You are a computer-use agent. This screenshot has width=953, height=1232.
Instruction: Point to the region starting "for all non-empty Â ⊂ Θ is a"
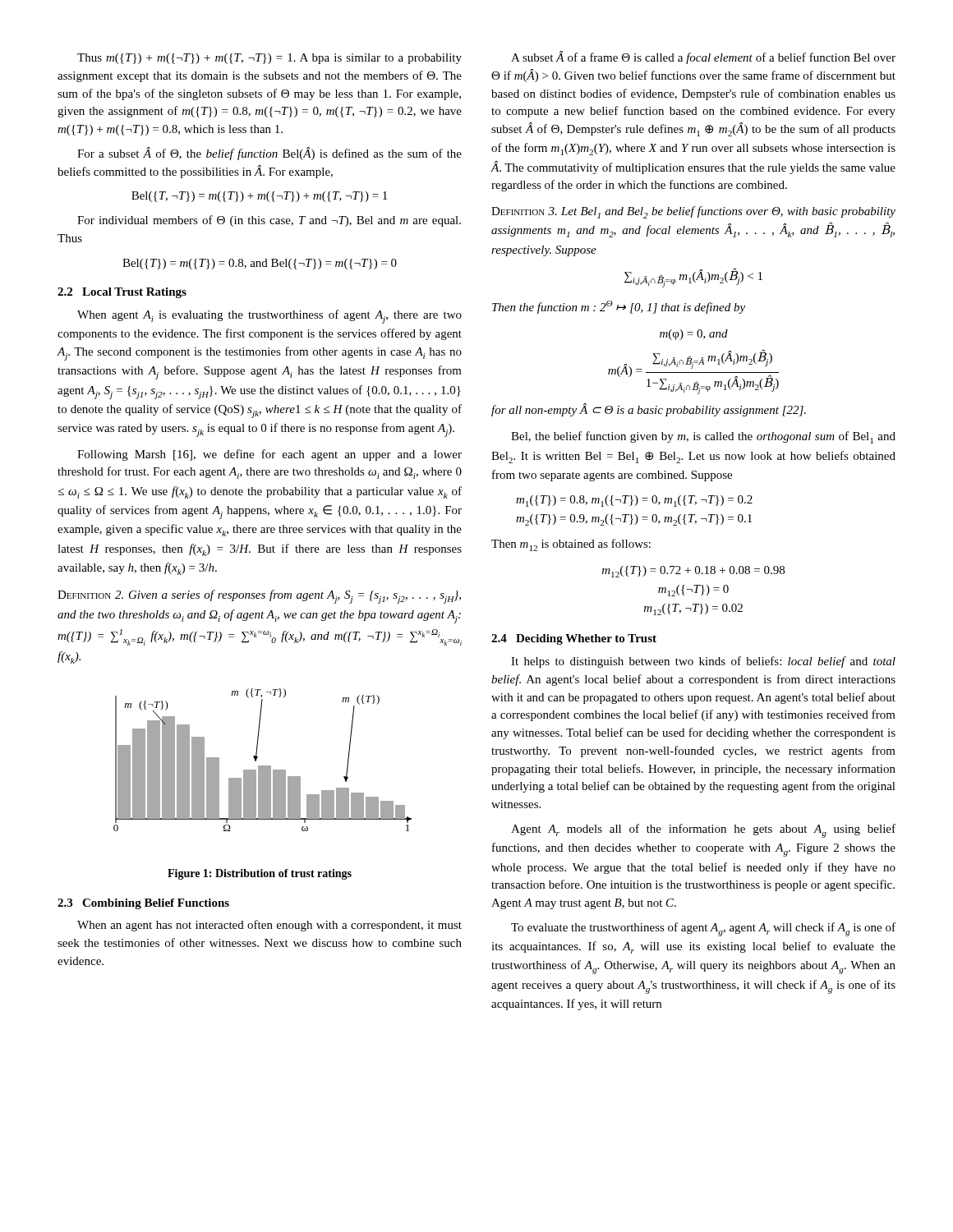693,411
